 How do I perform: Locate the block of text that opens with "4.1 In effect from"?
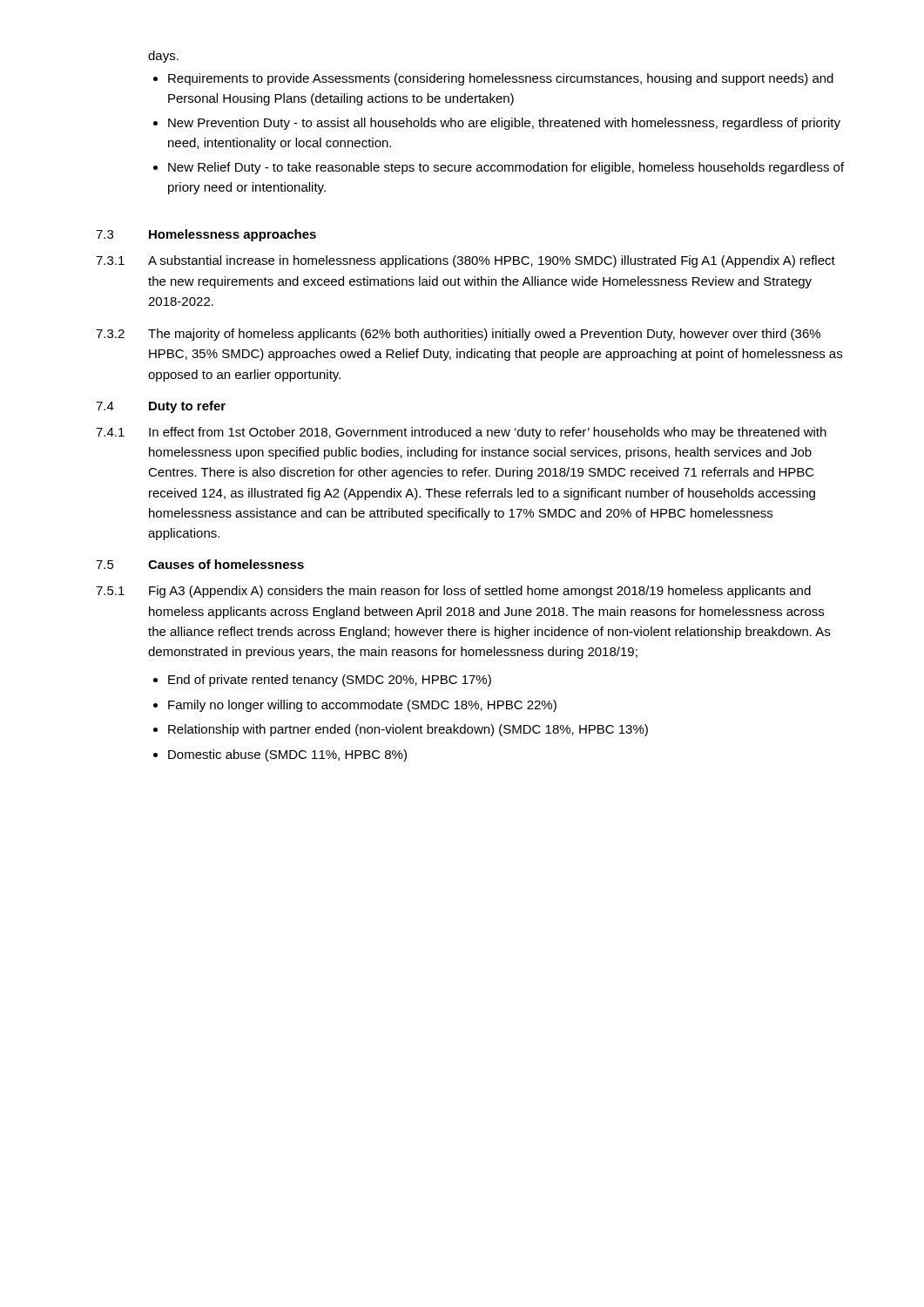(471, 482)
